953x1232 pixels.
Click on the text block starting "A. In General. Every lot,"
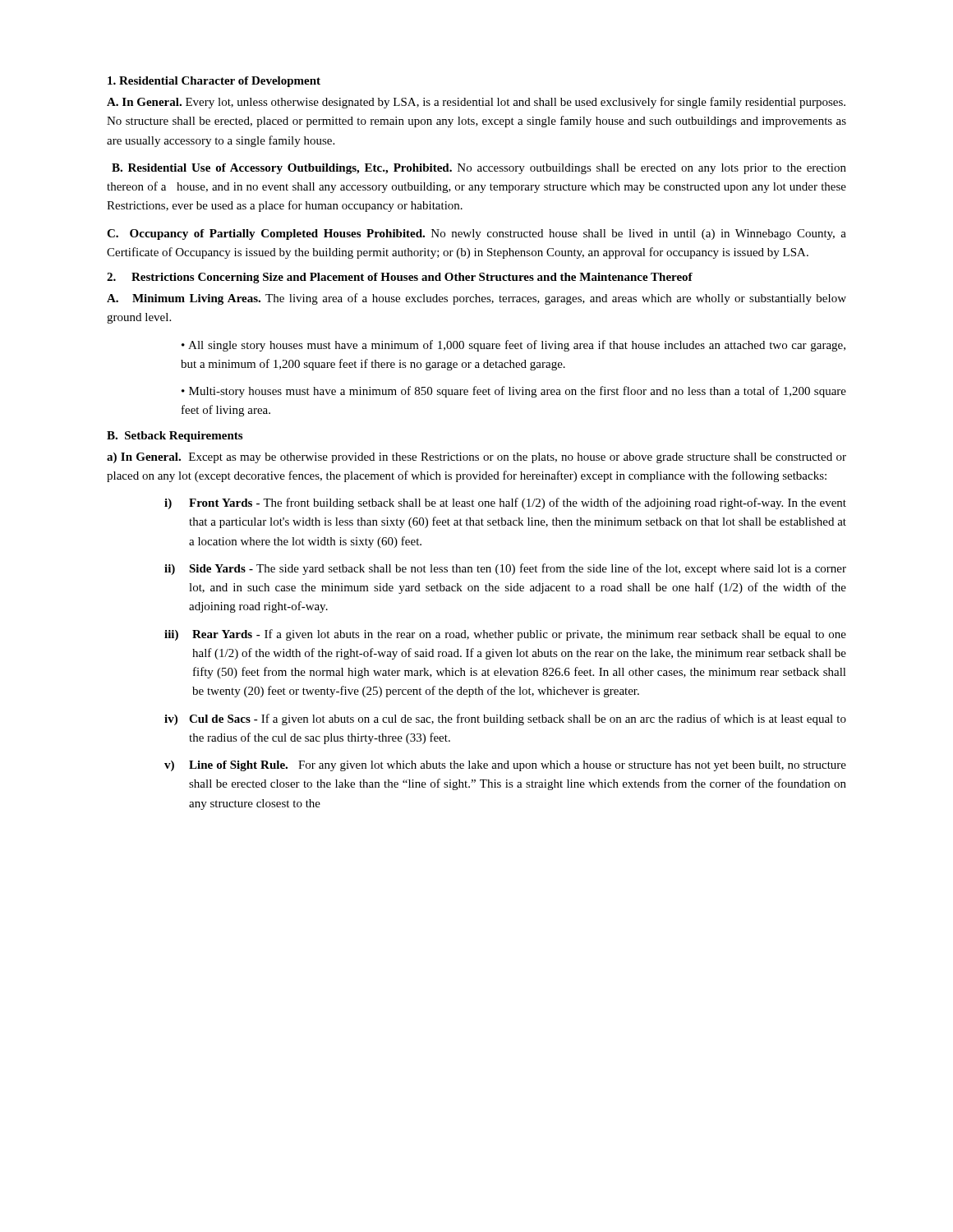pyautogui.click(x=476, y=121)
